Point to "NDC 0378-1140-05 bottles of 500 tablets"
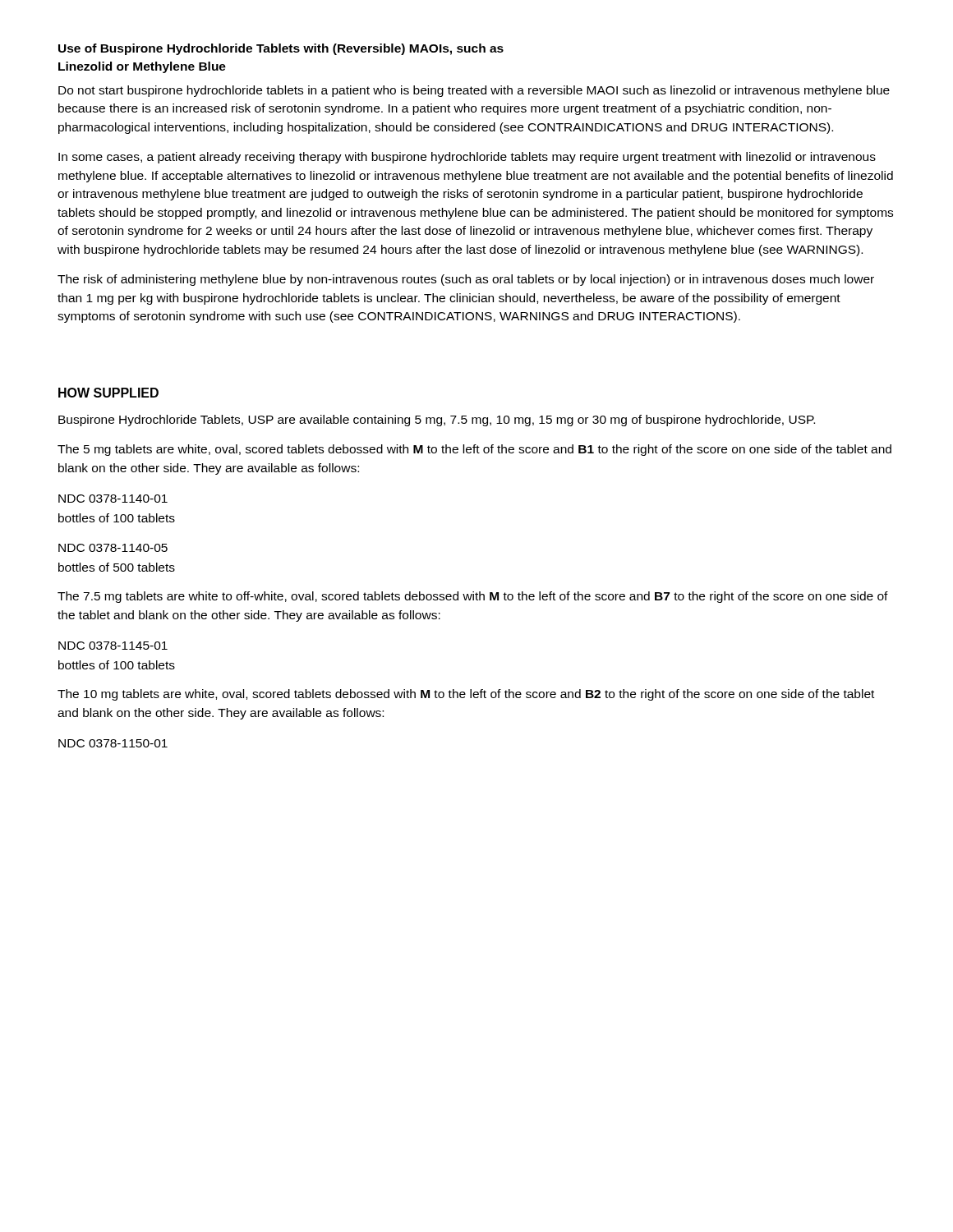Viewport: 953px width, 1232px height. (116, 557)
